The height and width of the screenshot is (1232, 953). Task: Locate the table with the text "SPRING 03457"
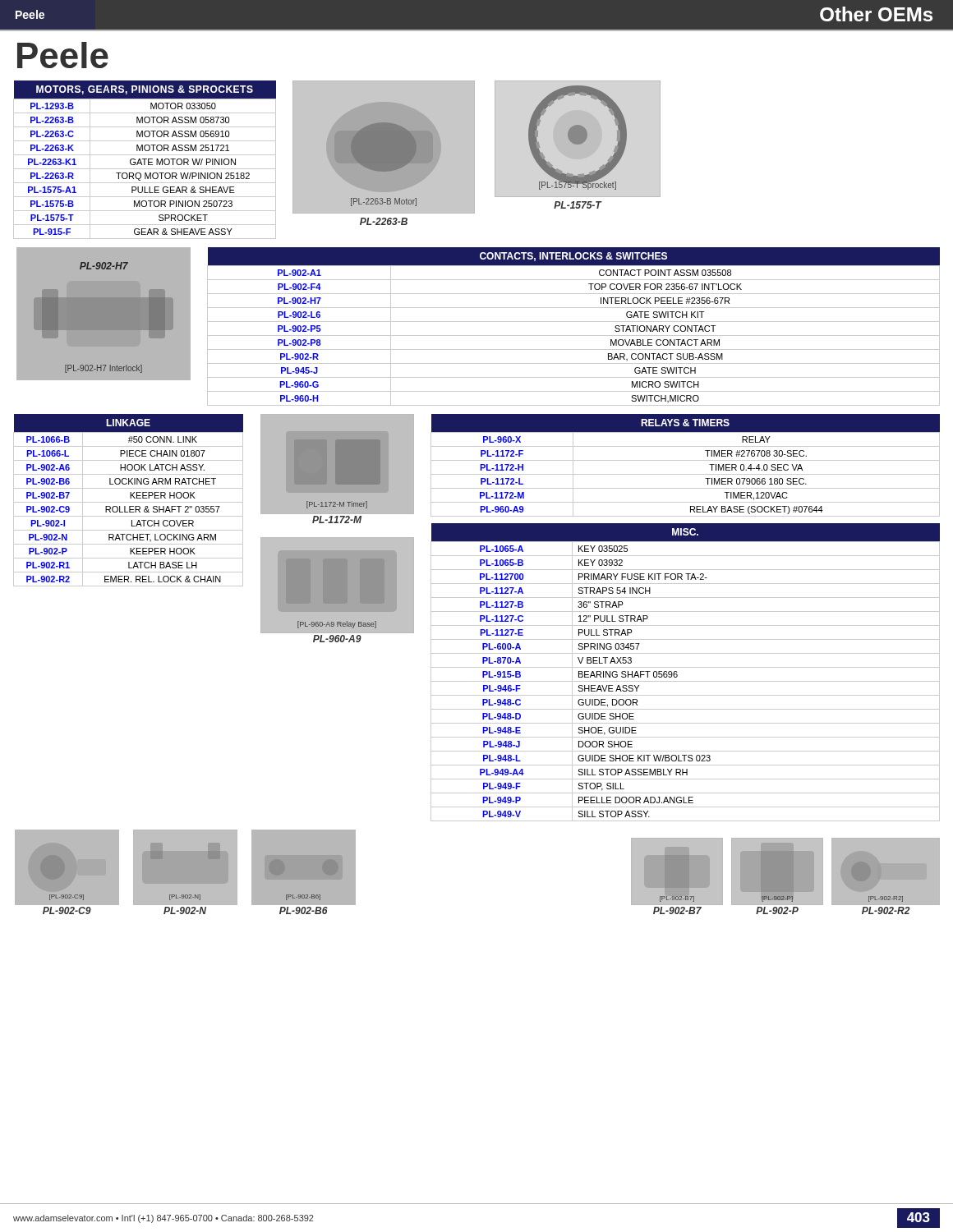pyautogui.click(x=685, y=673)
